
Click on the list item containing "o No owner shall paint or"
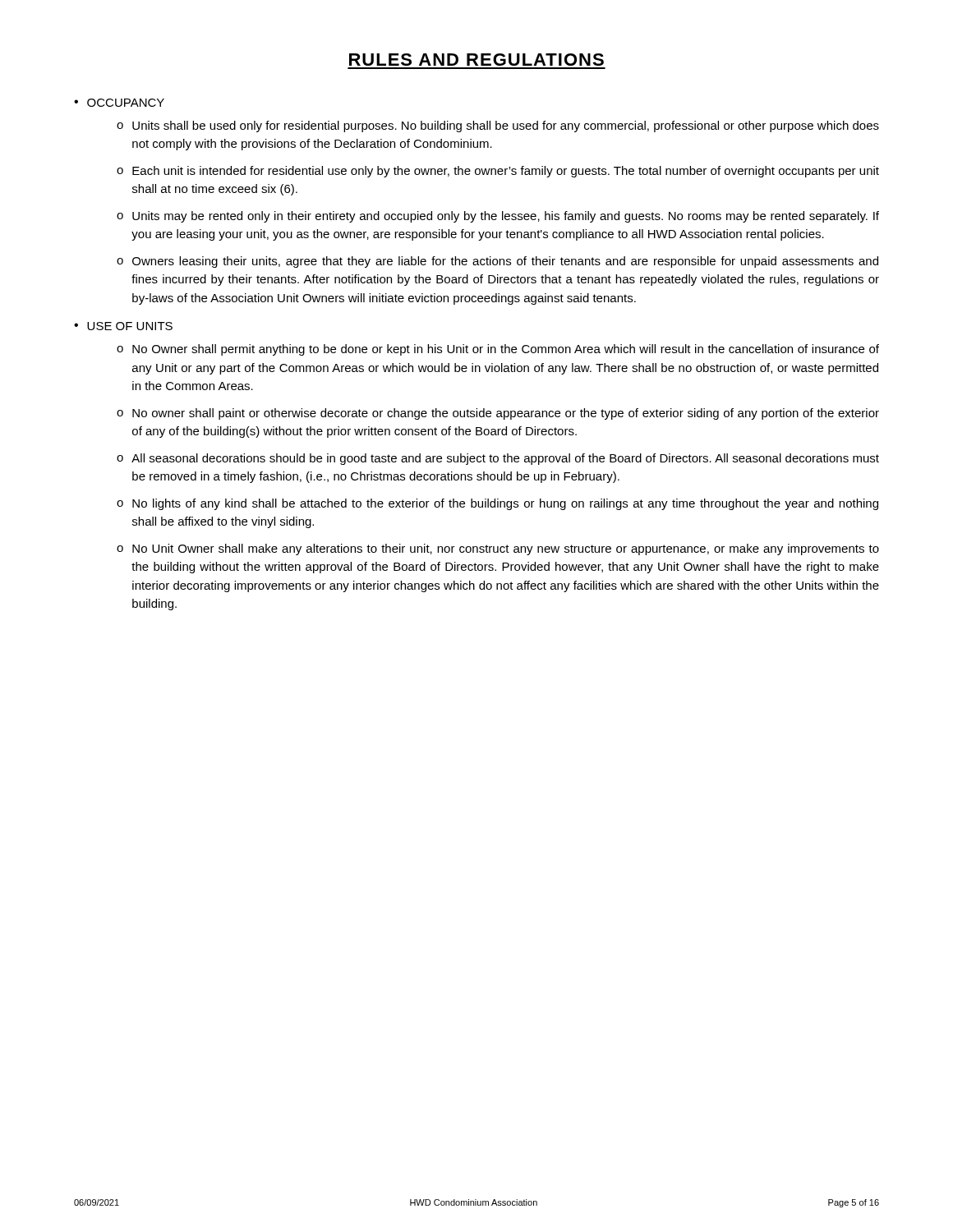498,422
